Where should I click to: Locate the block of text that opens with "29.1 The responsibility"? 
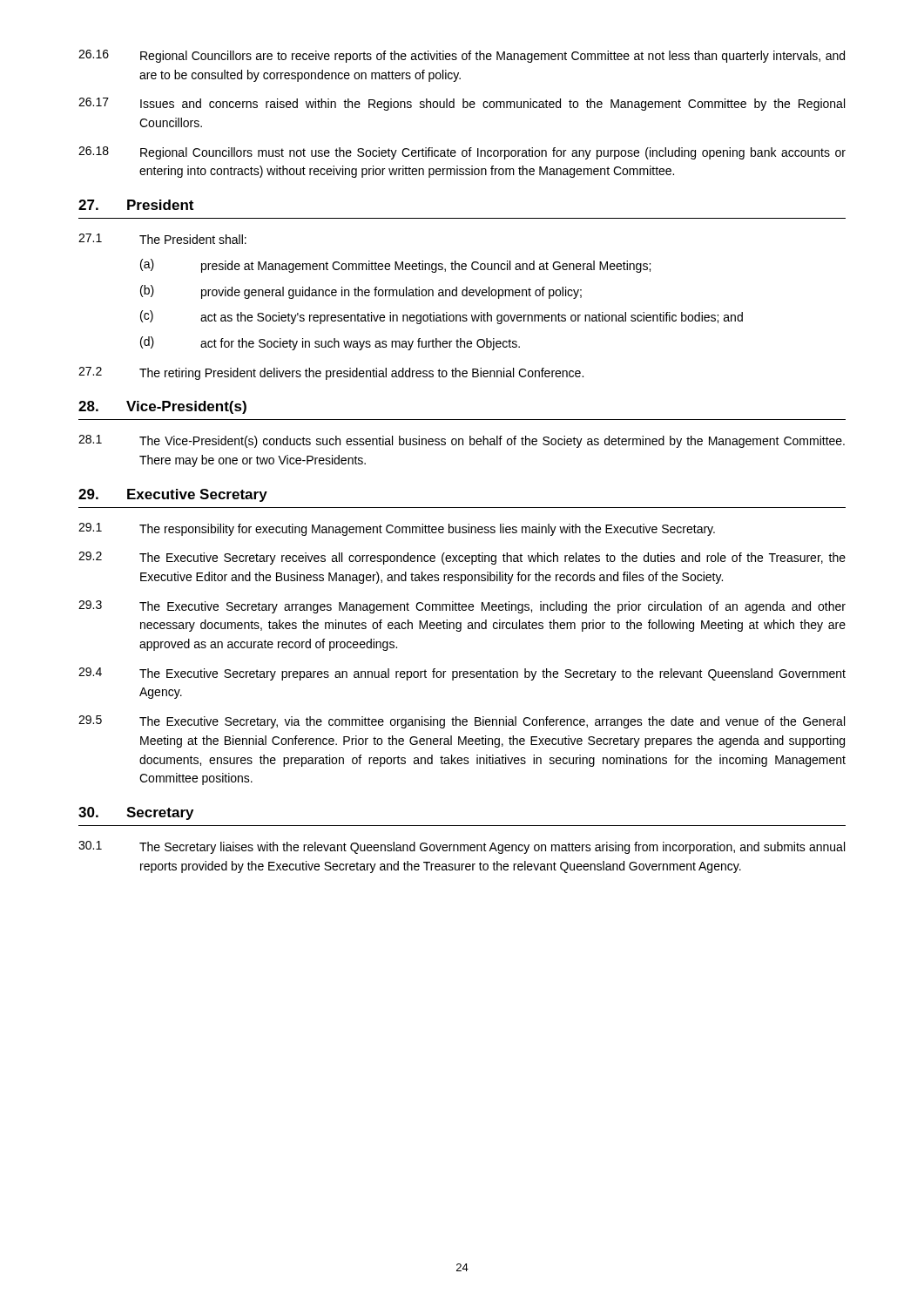462,529
